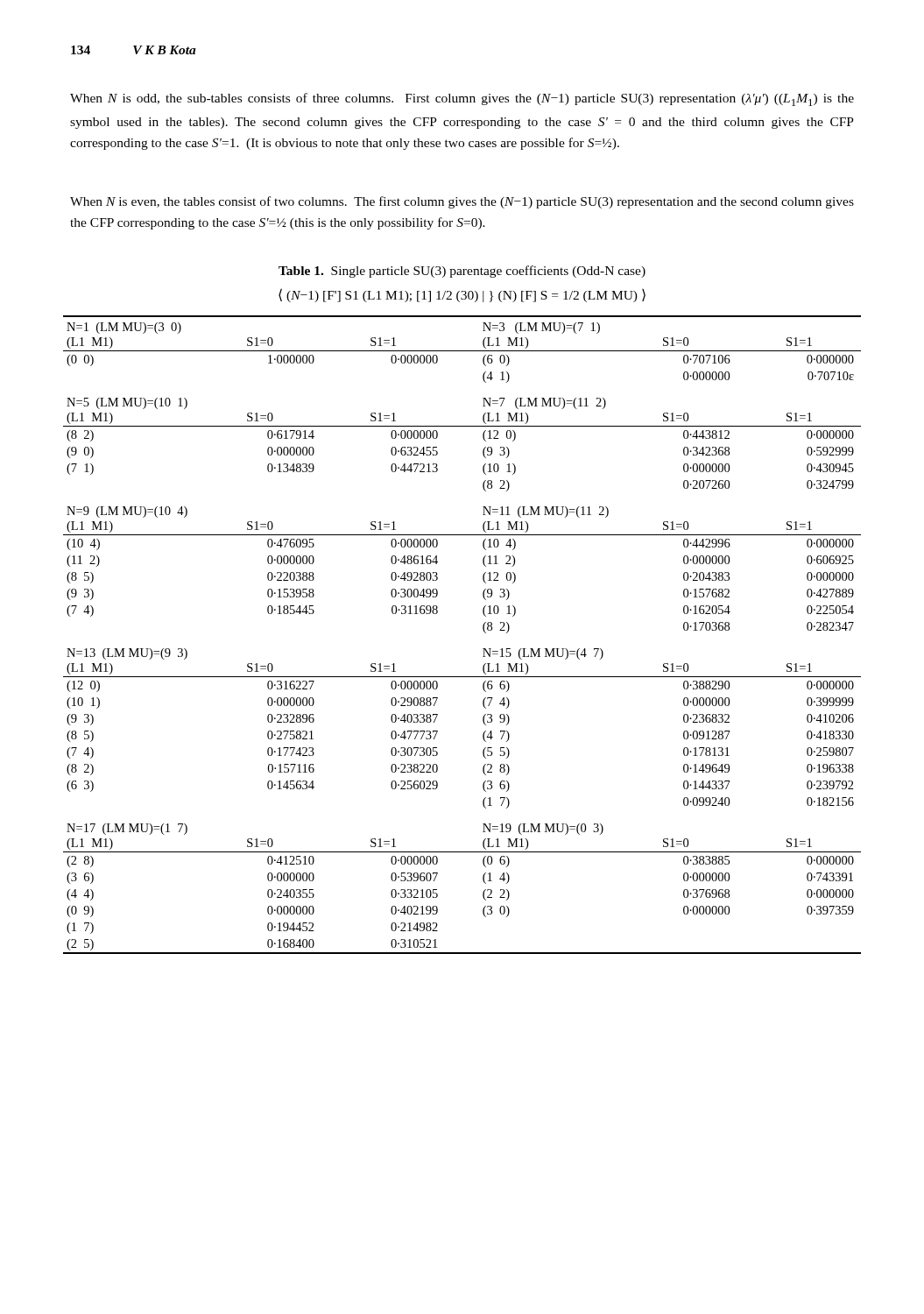Find the table that mentions "(7 4)"

coord(462,635)
